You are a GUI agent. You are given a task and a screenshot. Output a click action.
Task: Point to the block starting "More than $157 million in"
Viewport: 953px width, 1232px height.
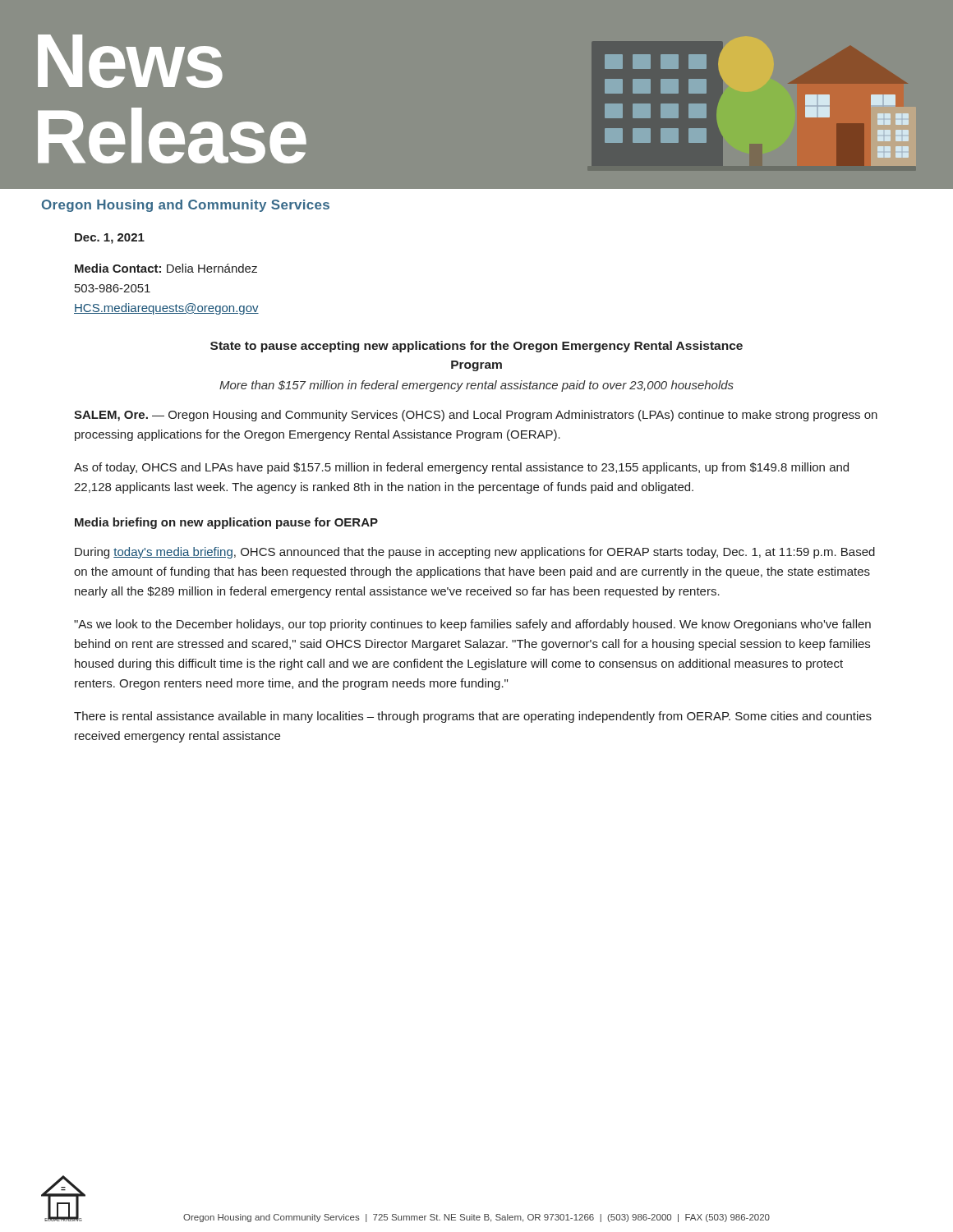476,384
